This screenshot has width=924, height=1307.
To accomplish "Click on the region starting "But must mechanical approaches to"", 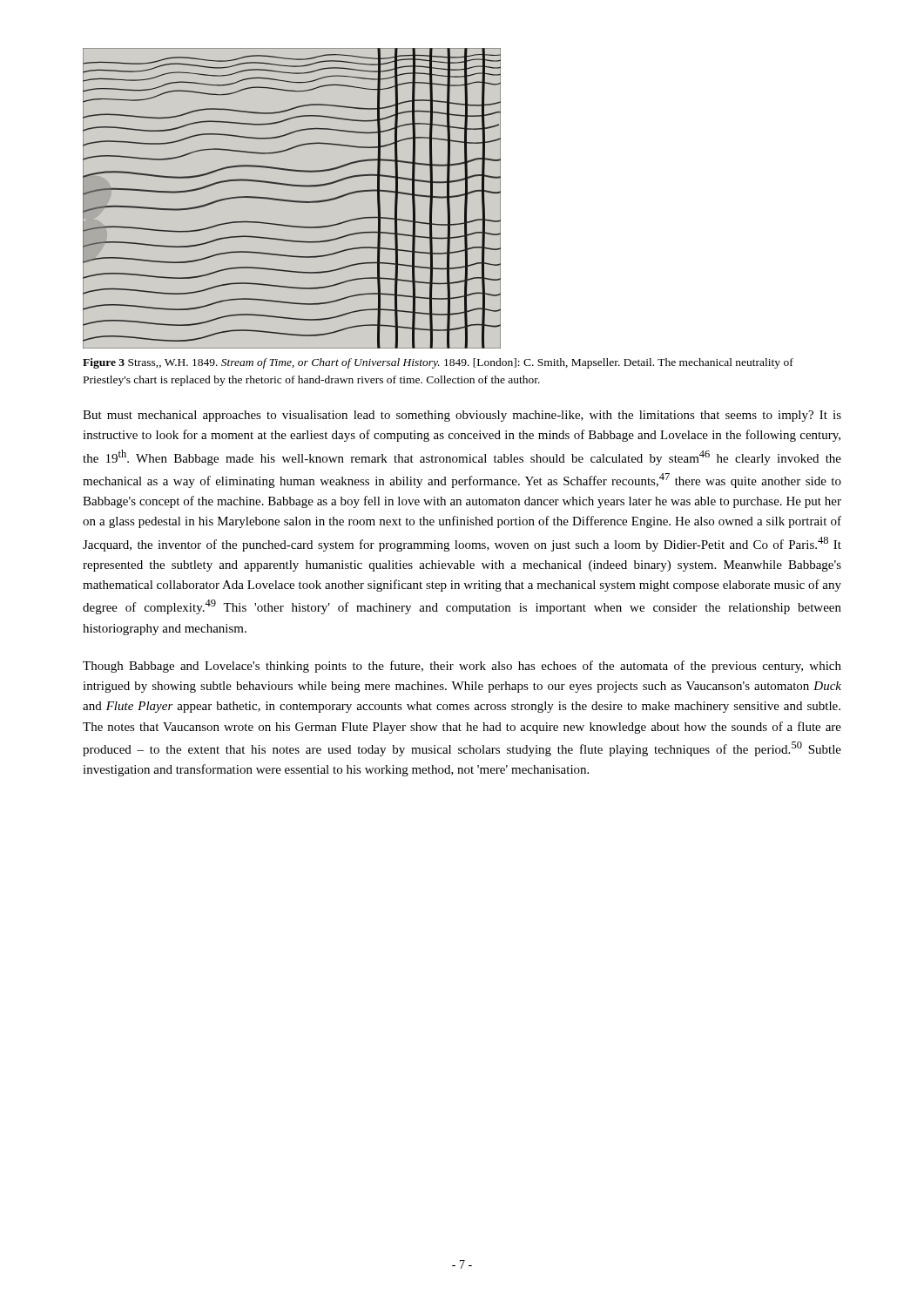I will pos(462,521).
